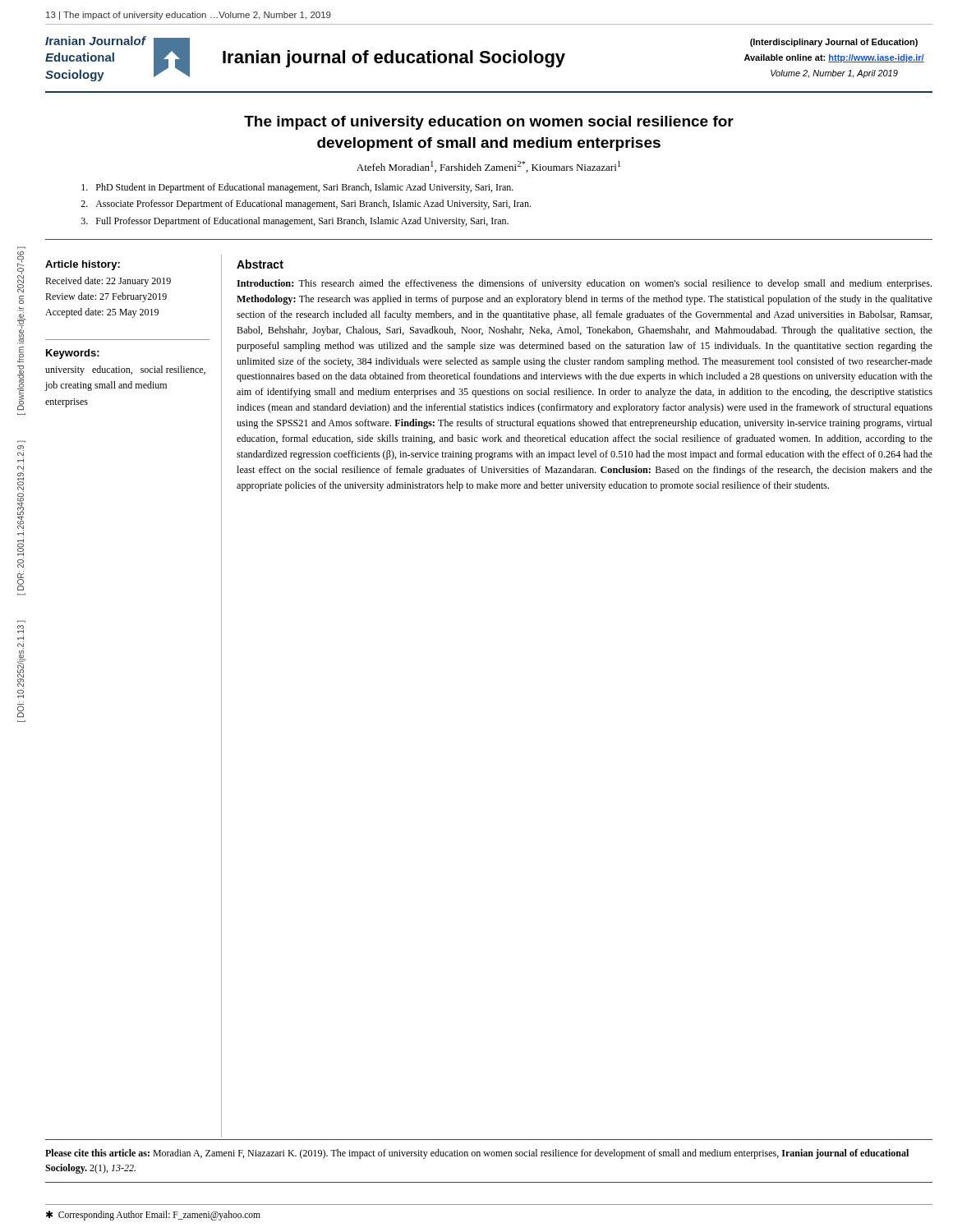This screenshot has width=953, height=1232.
Task: Click on the region starting "Atefeh Moradian1, Farshideh Zameni2*, Kioumars"
Action: [489, 166]
